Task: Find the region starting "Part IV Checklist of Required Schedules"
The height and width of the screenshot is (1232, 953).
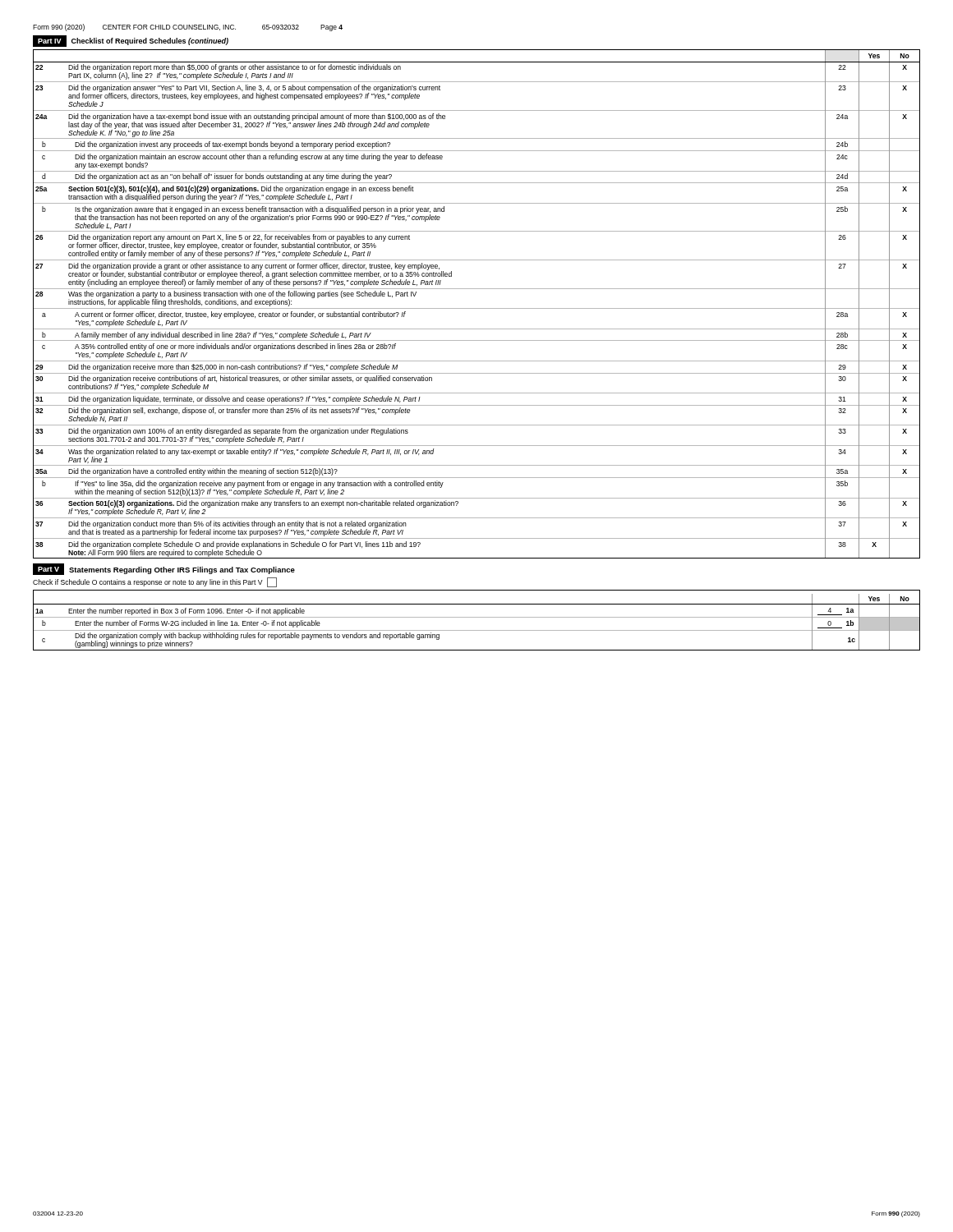Action: point(131,41)
